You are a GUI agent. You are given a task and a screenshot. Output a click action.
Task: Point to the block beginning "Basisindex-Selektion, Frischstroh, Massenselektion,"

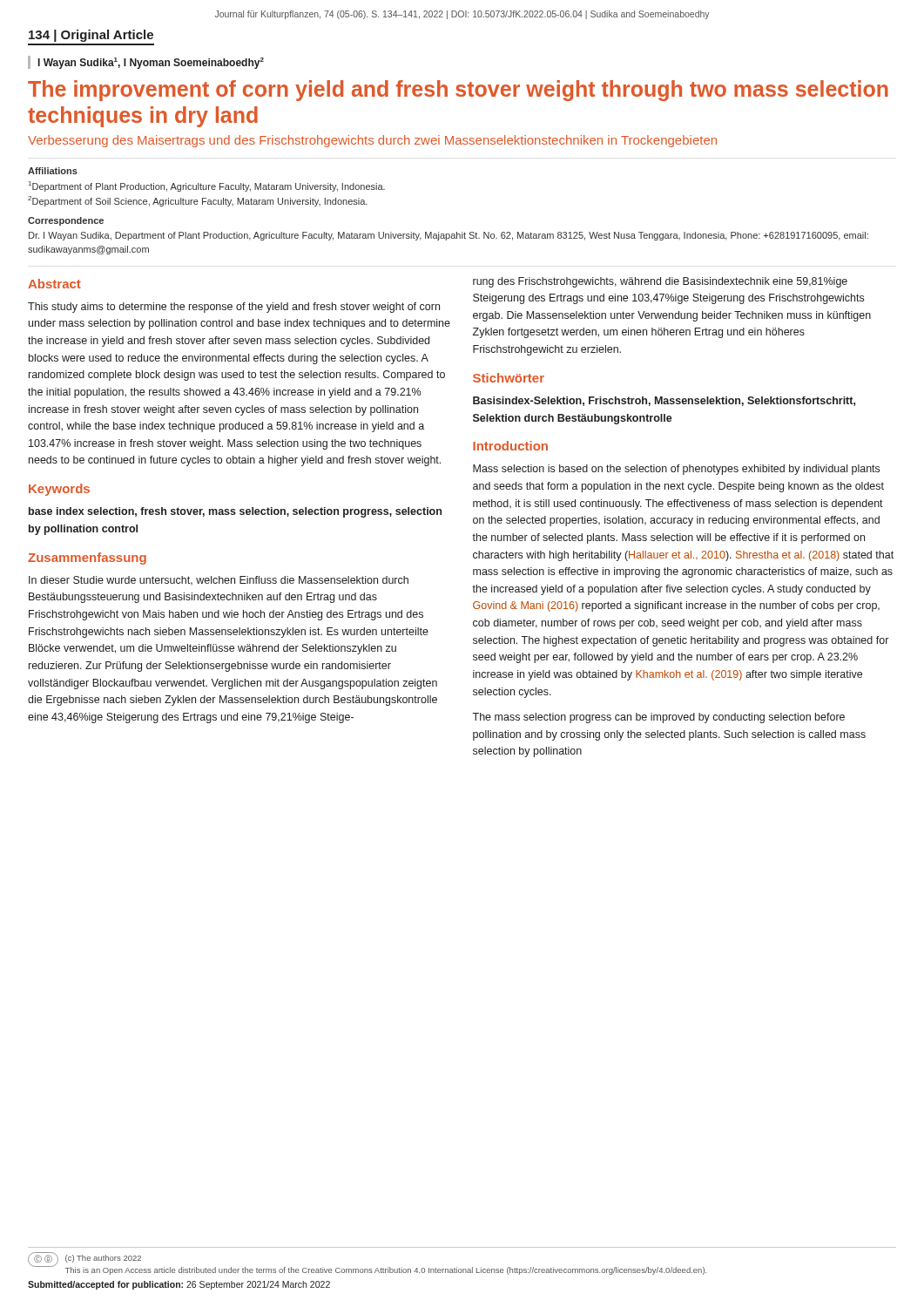point(664,409)
